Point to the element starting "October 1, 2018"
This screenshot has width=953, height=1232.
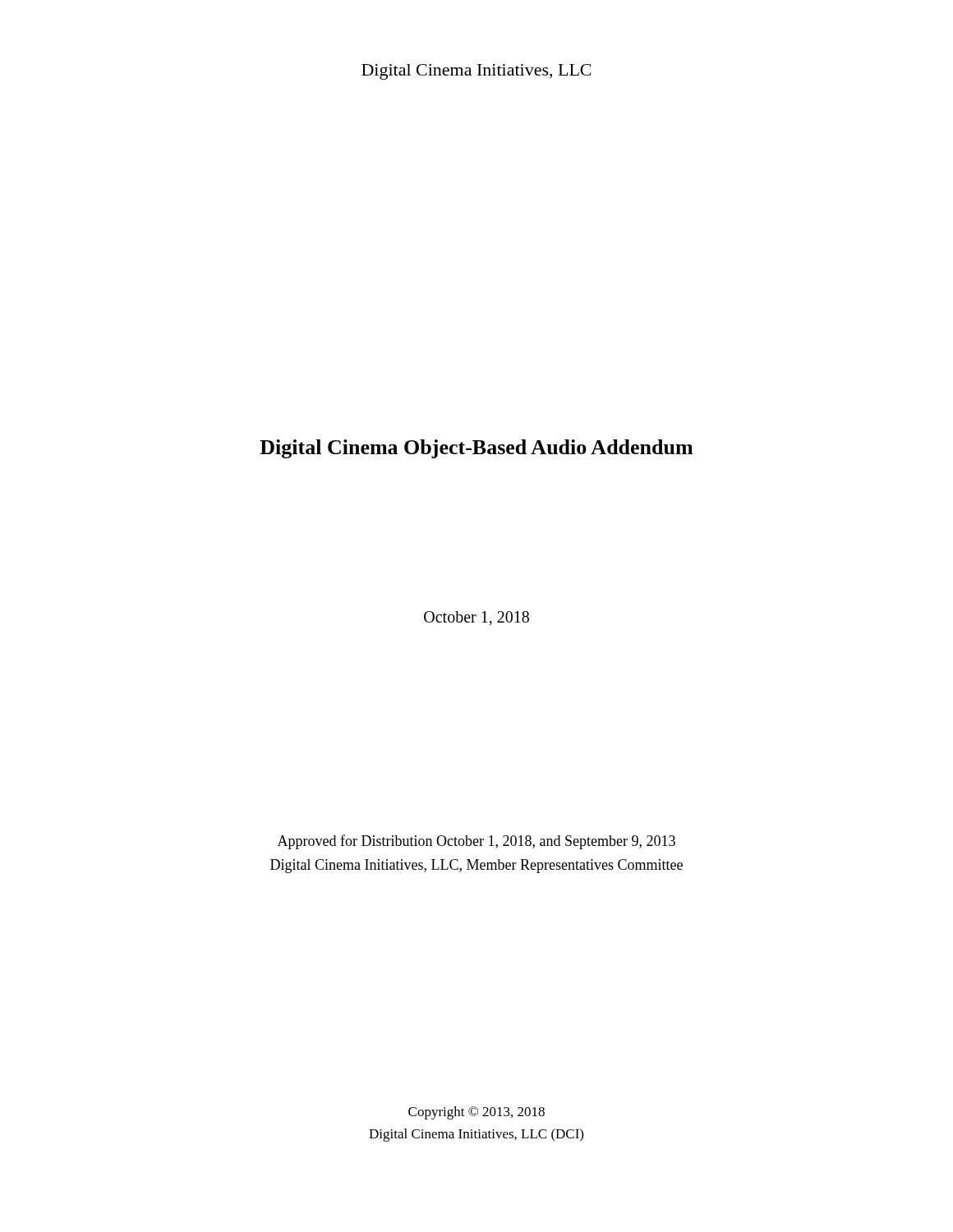(x=476, y=617)
